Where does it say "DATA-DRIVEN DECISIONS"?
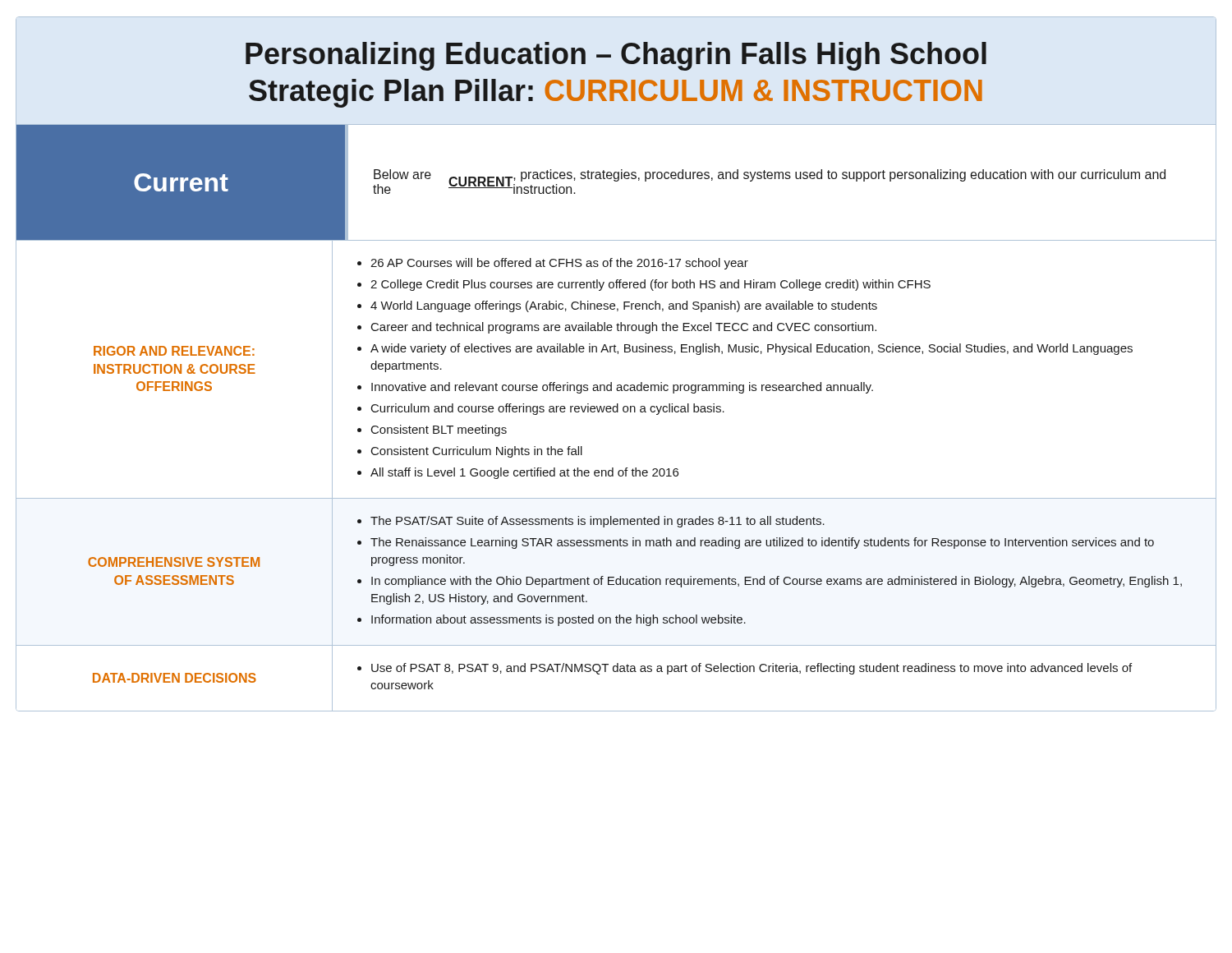Image resolution: width=1232 pixels, height=953 pixels. click(x=174, y=678)
